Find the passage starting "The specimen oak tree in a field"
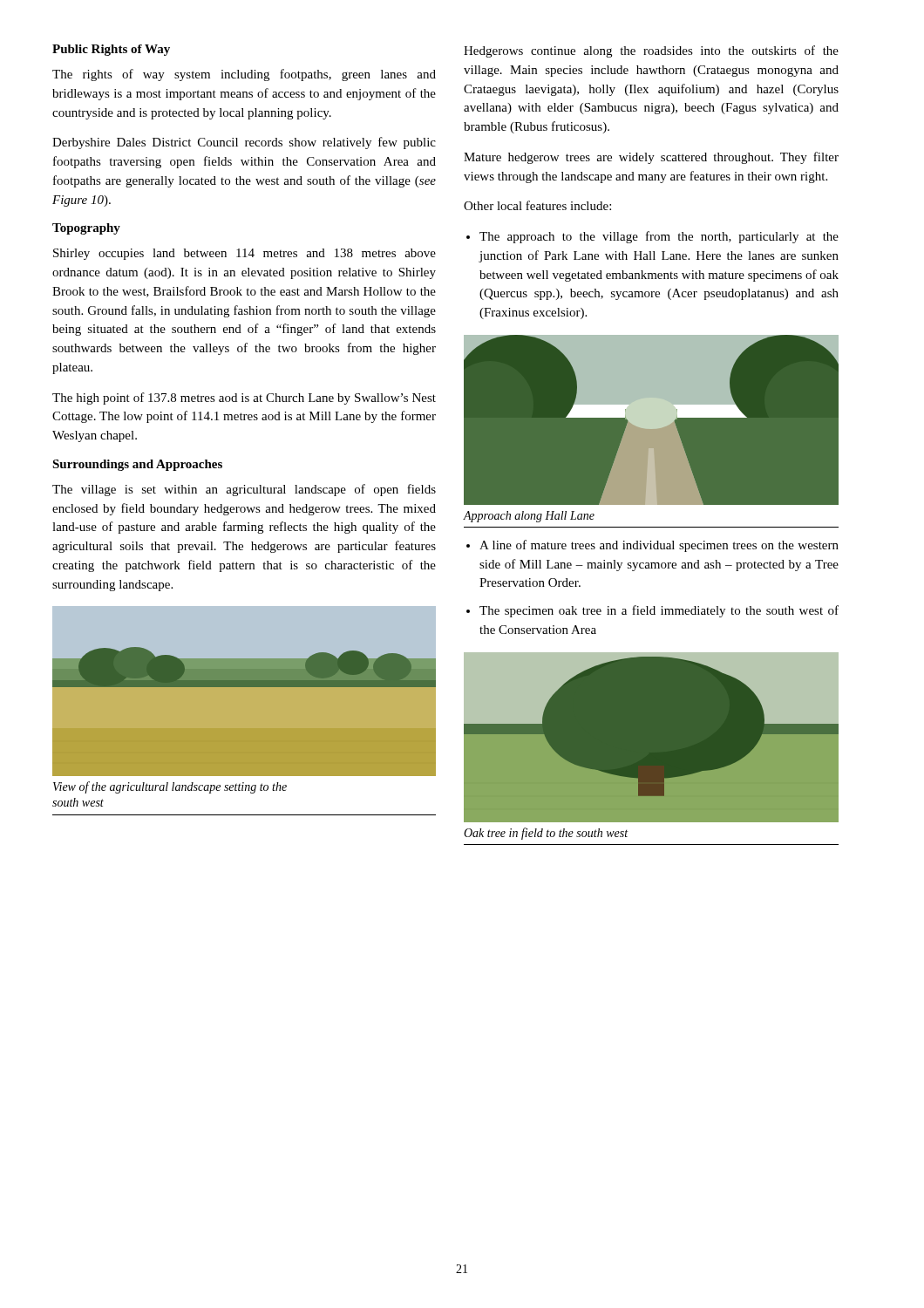 (x=659, y=620)
